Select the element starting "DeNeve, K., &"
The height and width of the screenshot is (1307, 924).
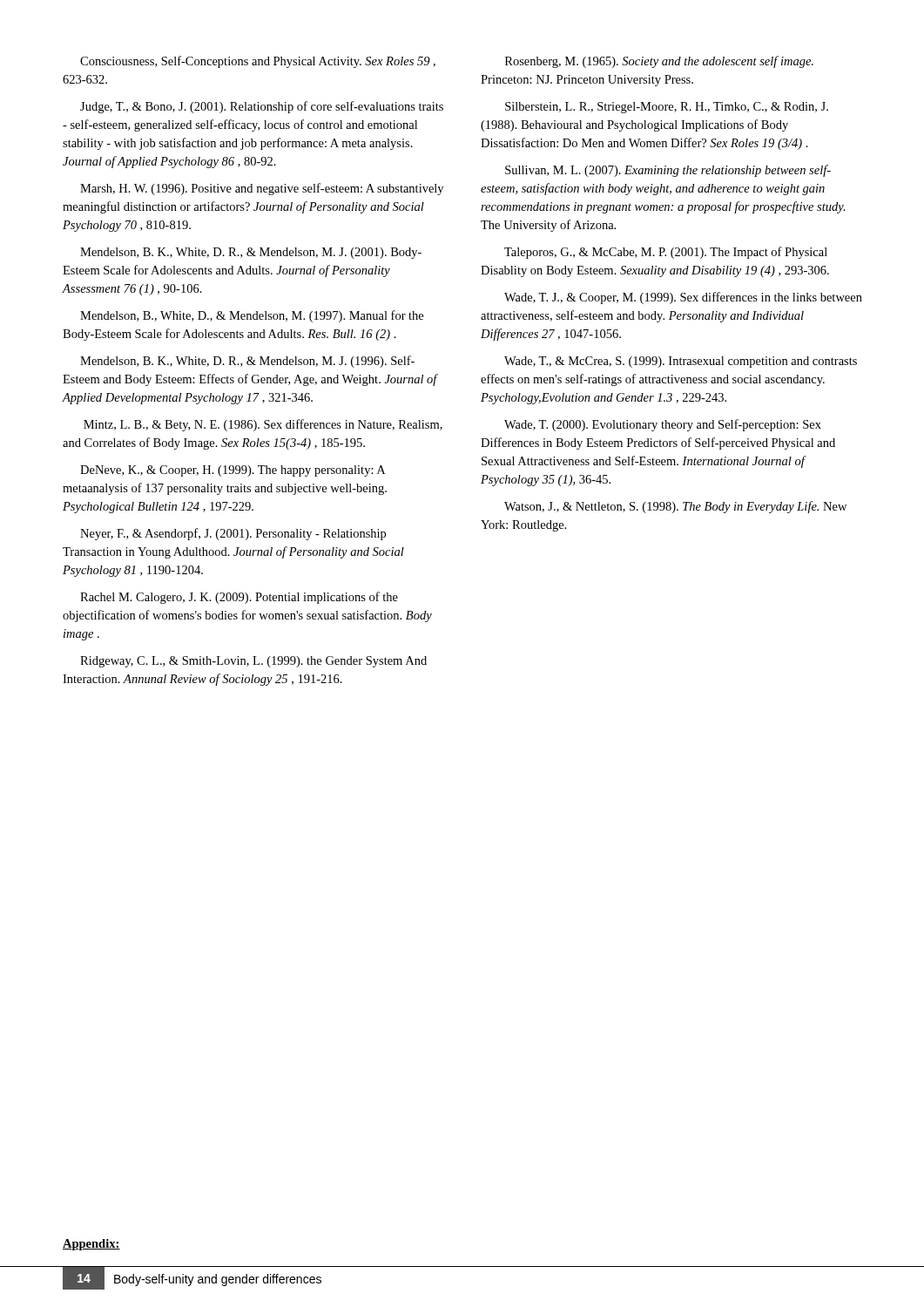pyautogui.click(x=225, y=488)
